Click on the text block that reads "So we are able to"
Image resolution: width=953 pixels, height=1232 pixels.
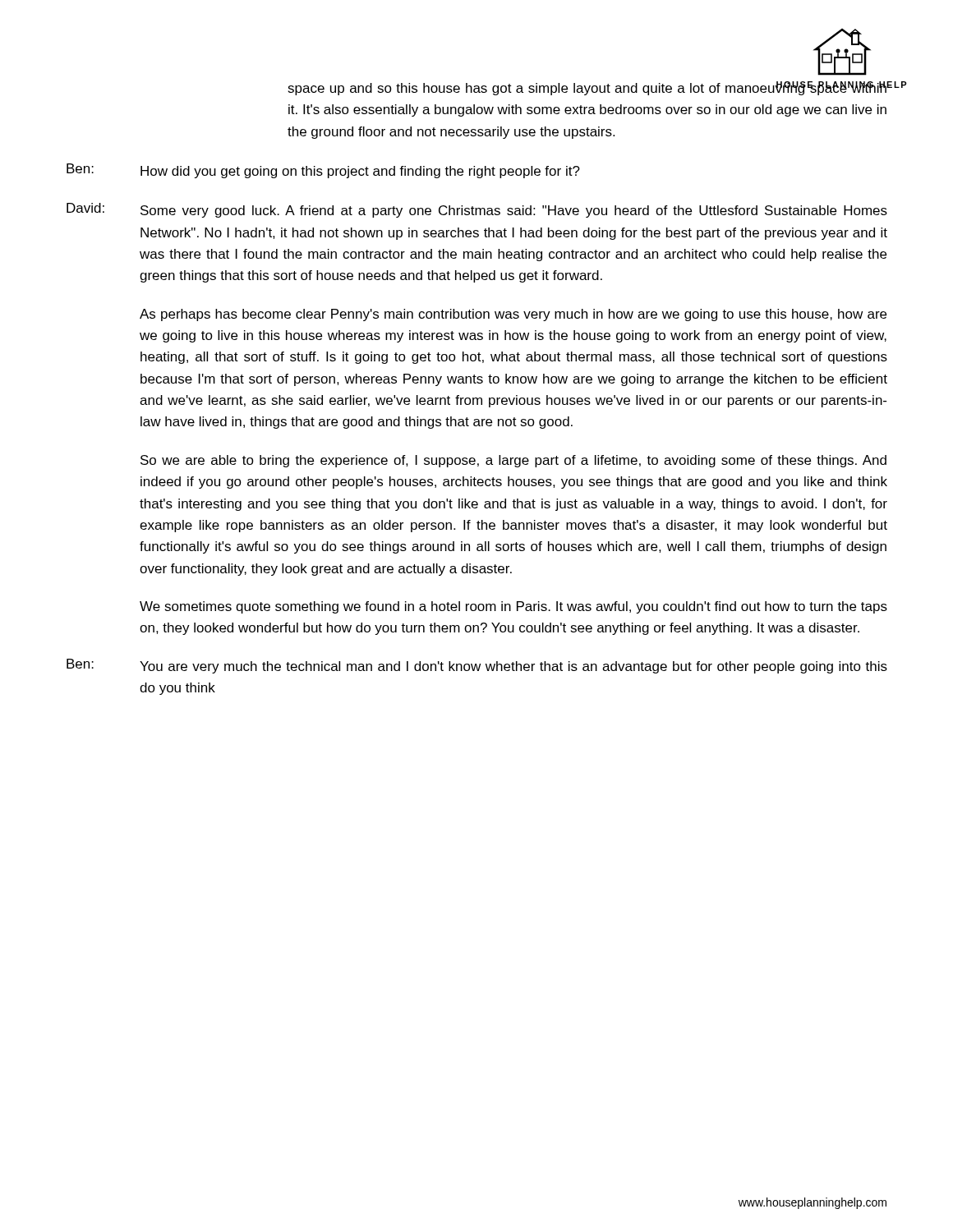click(513, 514)
